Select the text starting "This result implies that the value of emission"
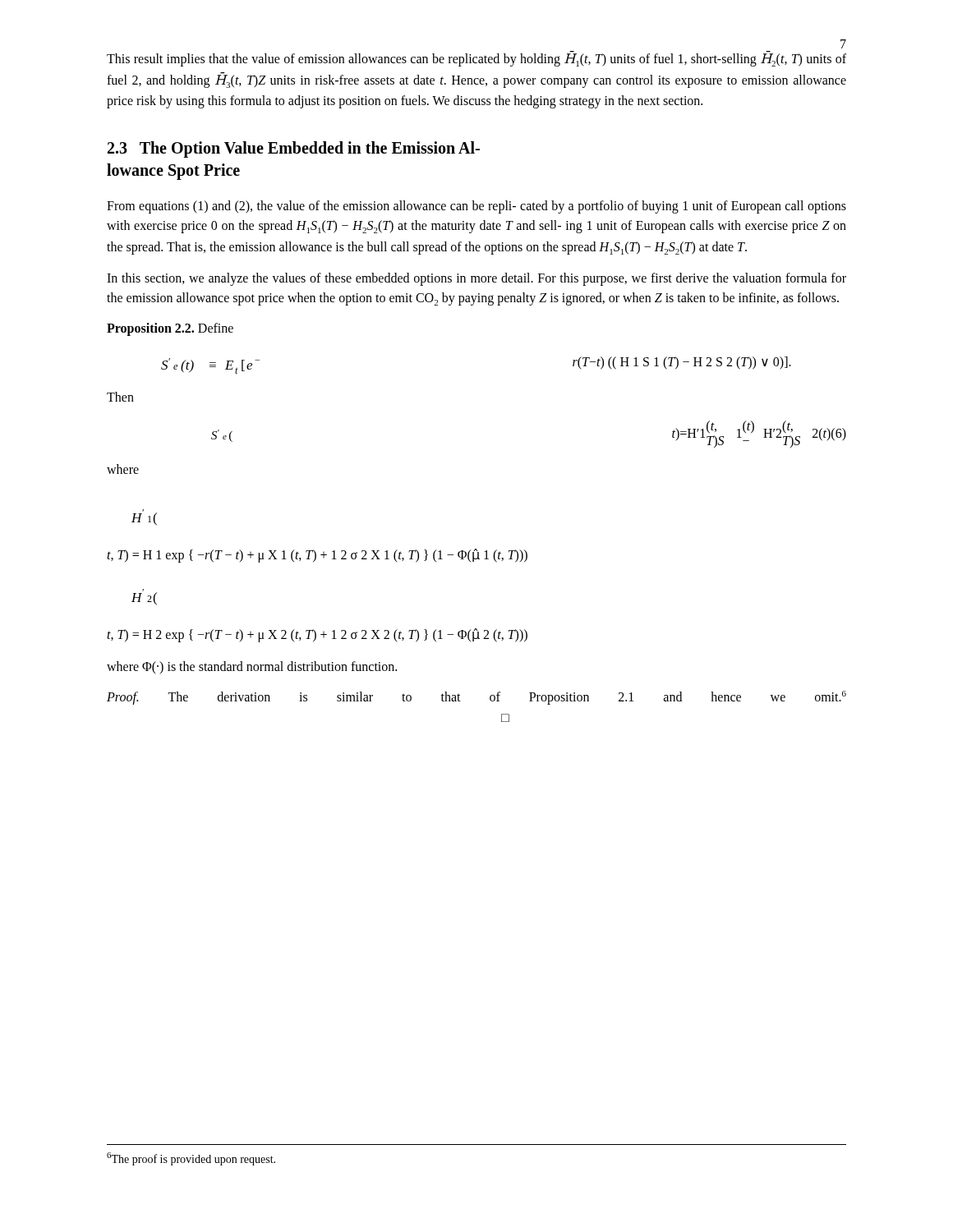 click(476, 80)
